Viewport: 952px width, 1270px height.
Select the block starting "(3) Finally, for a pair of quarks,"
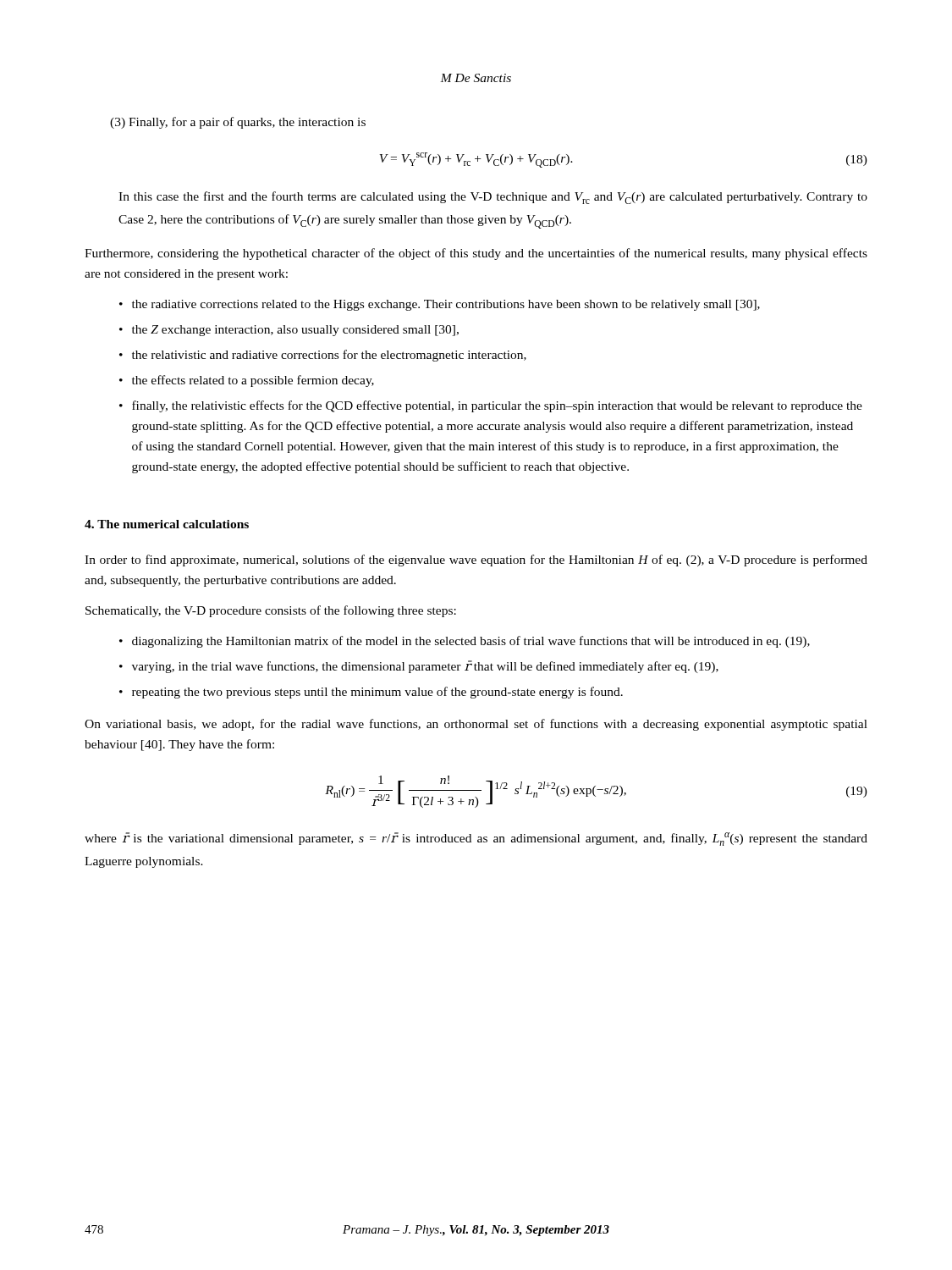tap(238, 121)
